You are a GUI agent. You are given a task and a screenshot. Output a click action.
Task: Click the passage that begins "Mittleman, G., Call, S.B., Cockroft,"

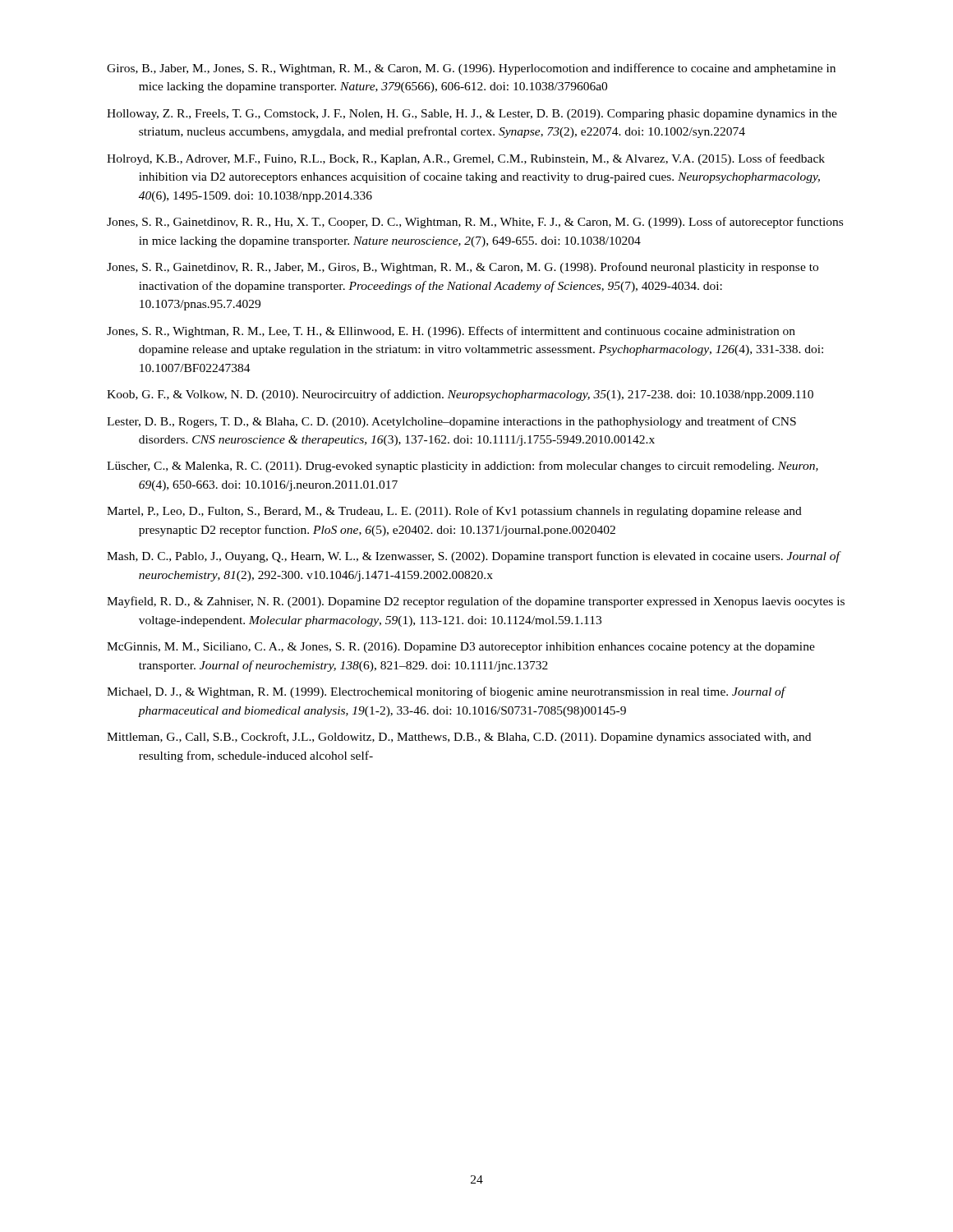coord(459,746)
